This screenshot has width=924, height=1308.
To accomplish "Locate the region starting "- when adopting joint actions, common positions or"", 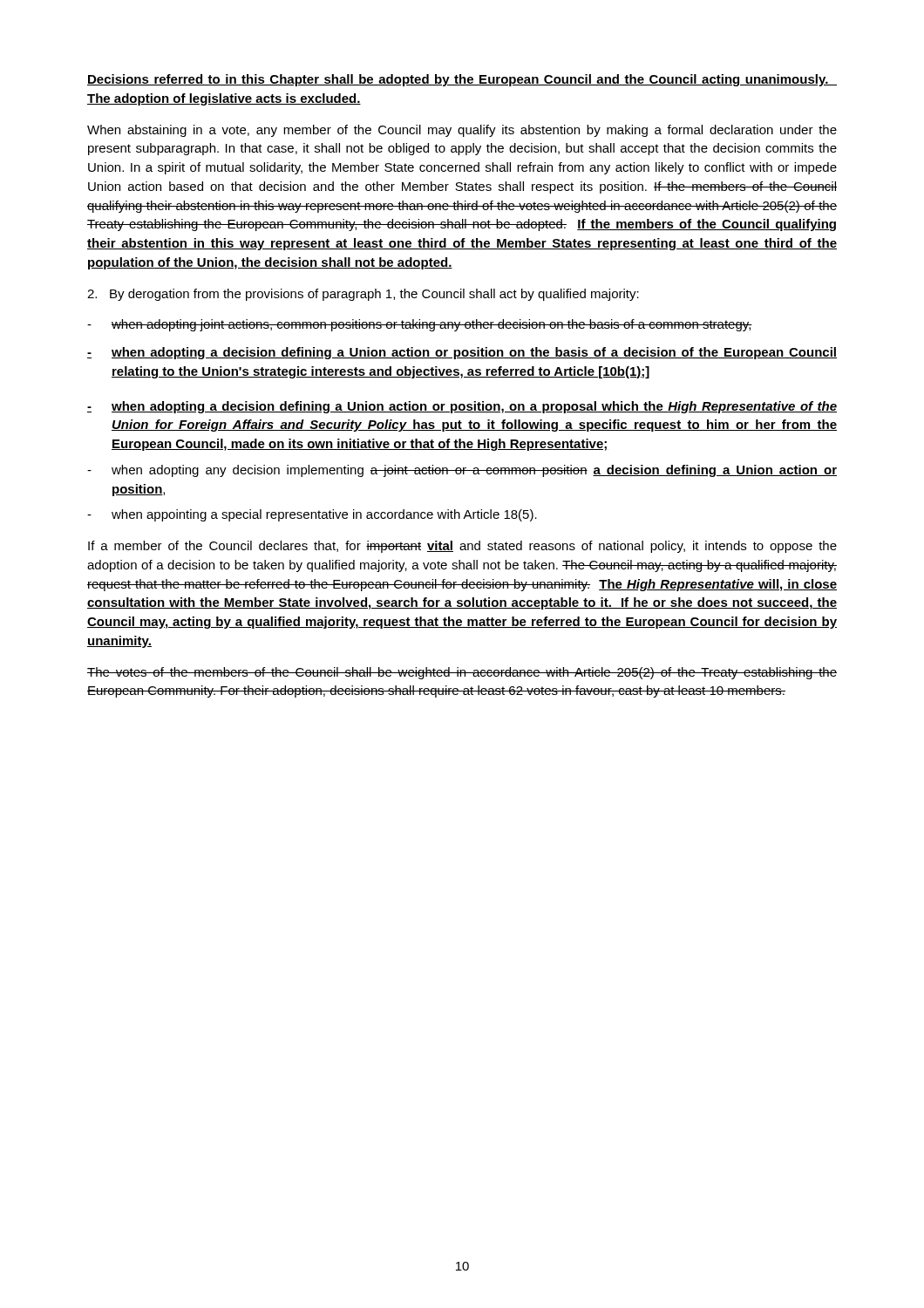I will tap(462, 324).
